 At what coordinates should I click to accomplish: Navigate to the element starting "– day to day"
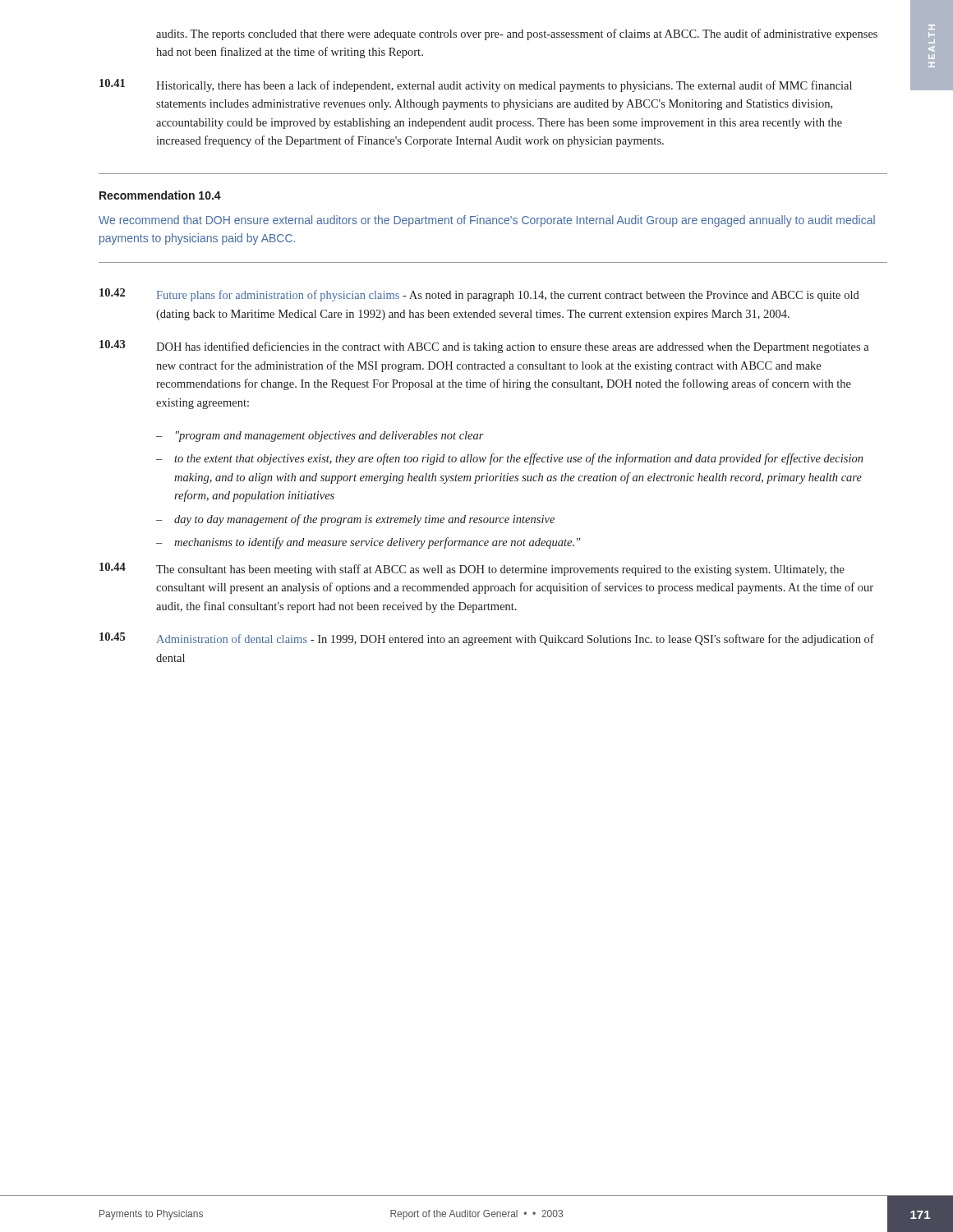(522, 519)
